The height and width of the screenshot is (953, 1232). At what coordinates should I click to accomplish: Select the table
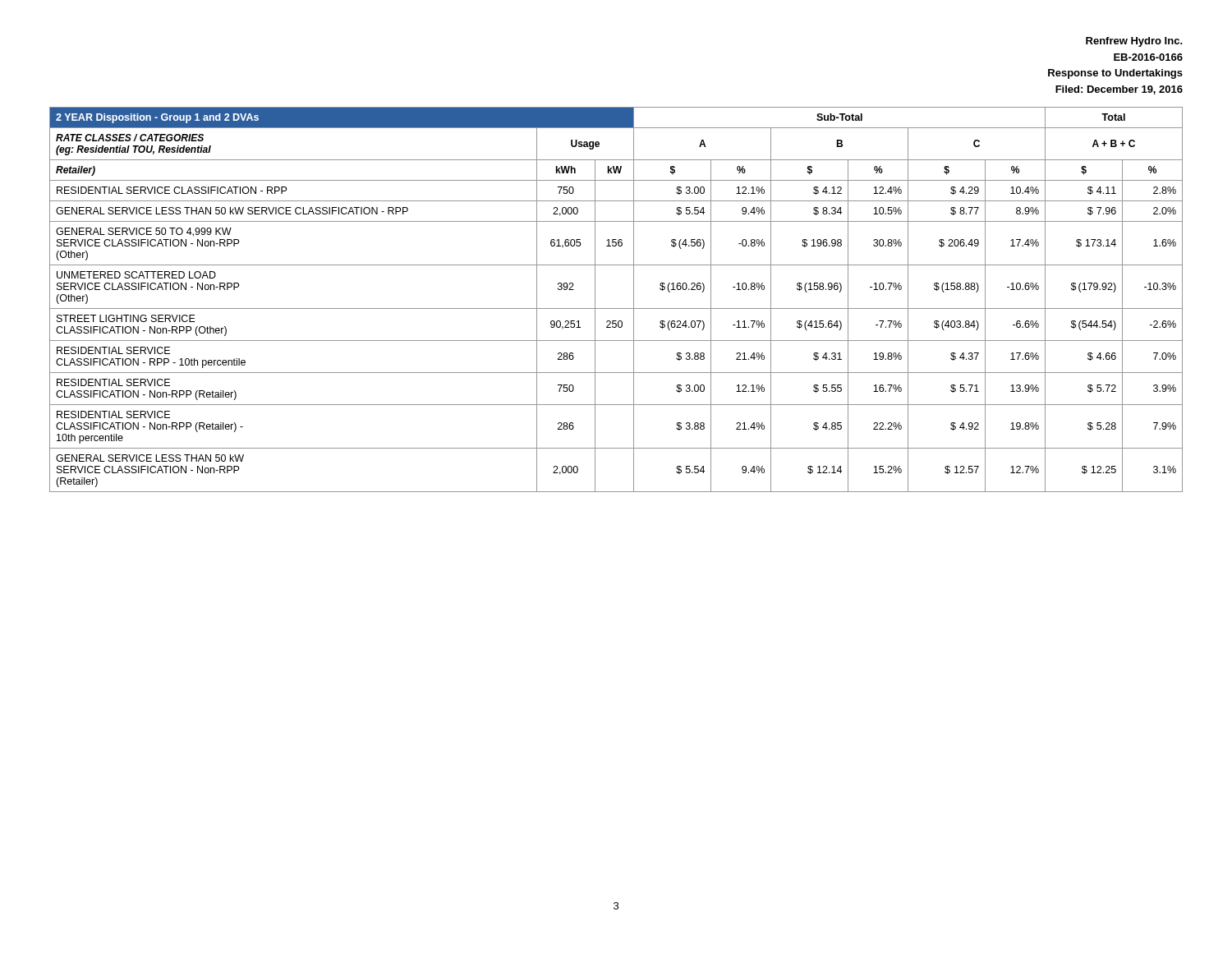coord(616,299)
